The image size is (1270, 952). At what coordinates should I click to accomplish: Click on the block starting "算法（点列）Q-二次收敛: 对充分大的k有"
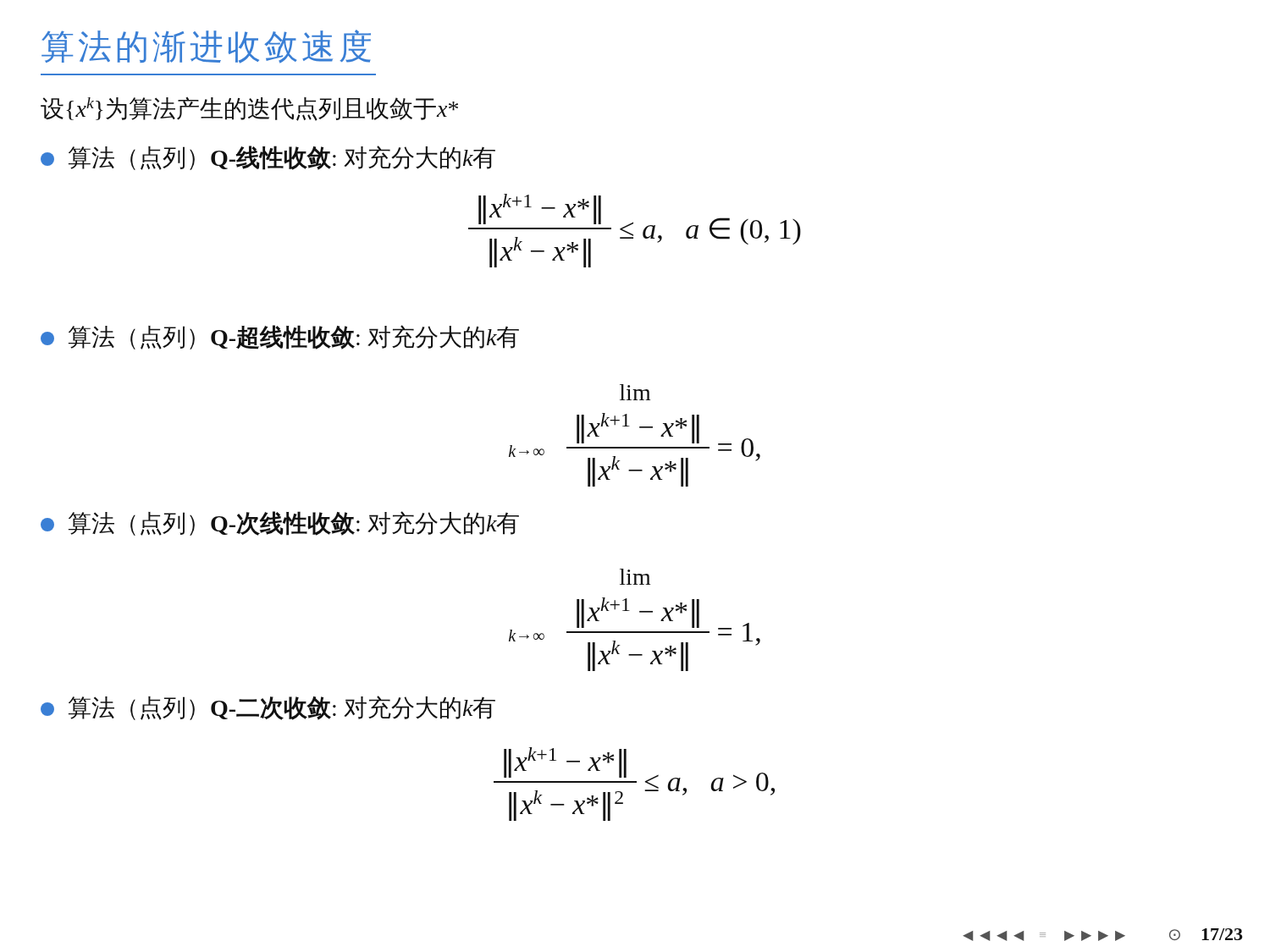pos(269,708)
